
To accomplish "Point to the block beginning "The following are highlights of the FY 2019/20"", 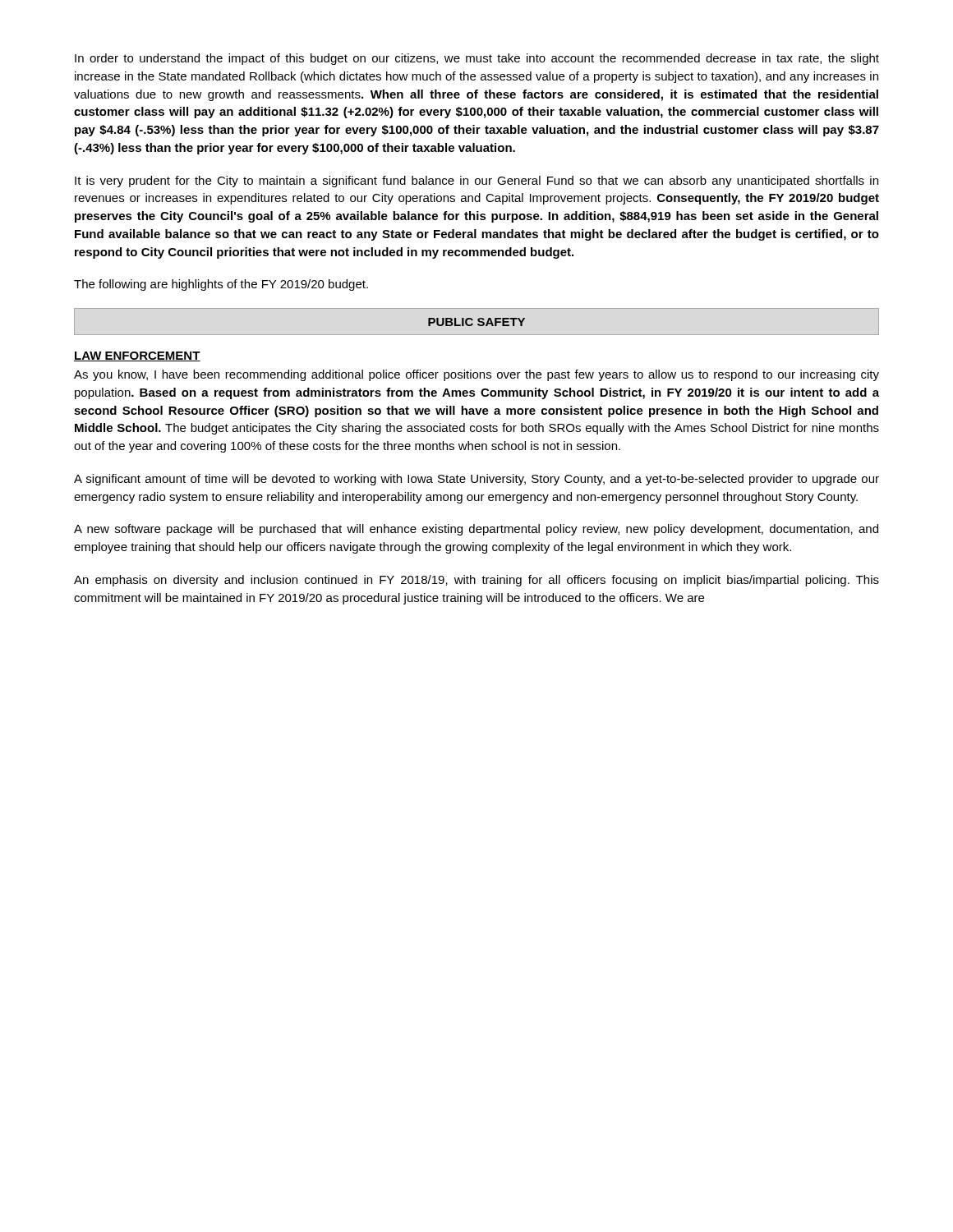I will click(221, 284).
